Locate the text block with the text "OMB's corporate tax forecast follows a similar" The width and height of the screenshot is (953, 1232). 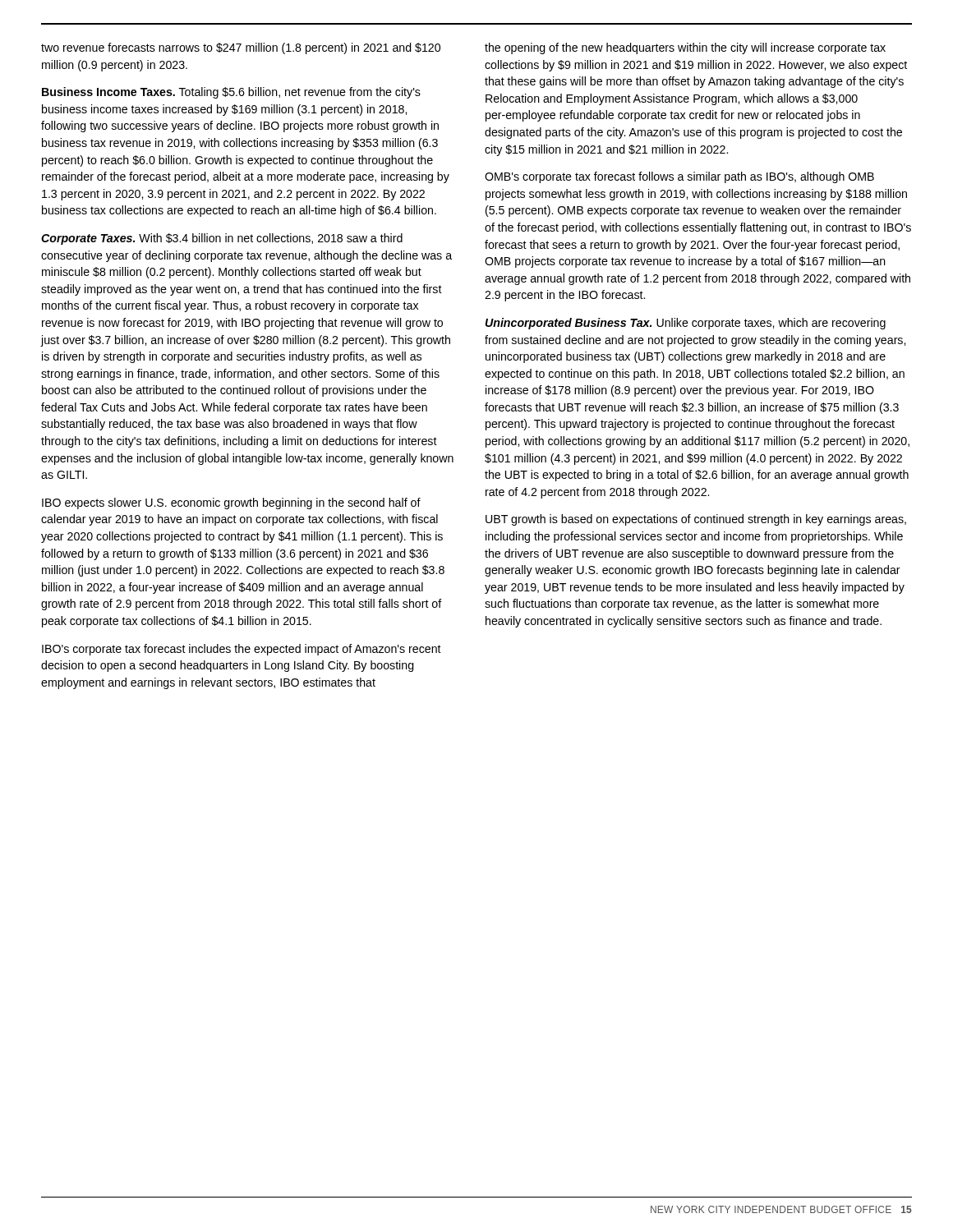pos(698,236)
